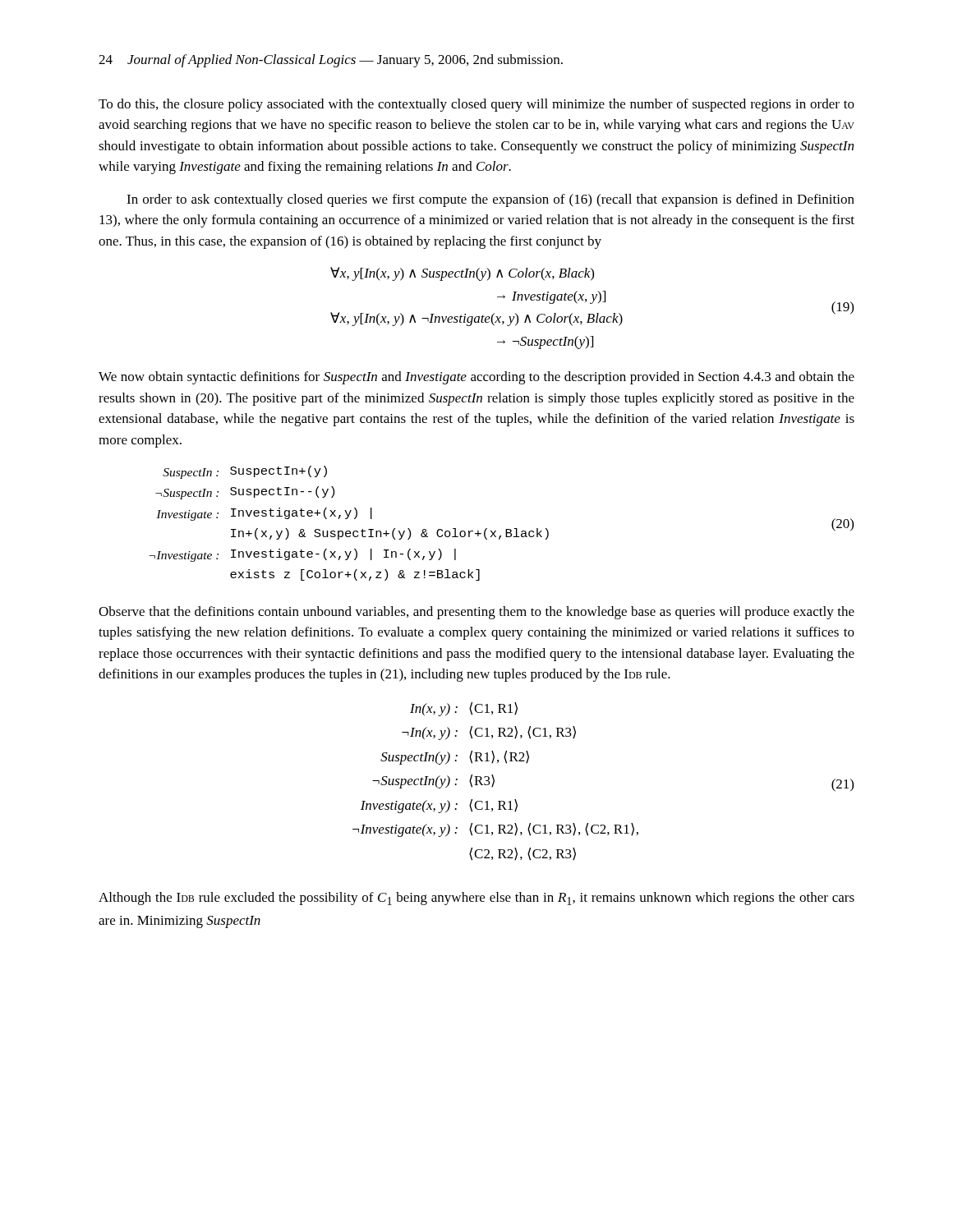The width and height of the screenshot is (953, 1232).
Task: Locate the text block that reads "To do this,"
Action: pyautogui.click(x=476, y=135)
